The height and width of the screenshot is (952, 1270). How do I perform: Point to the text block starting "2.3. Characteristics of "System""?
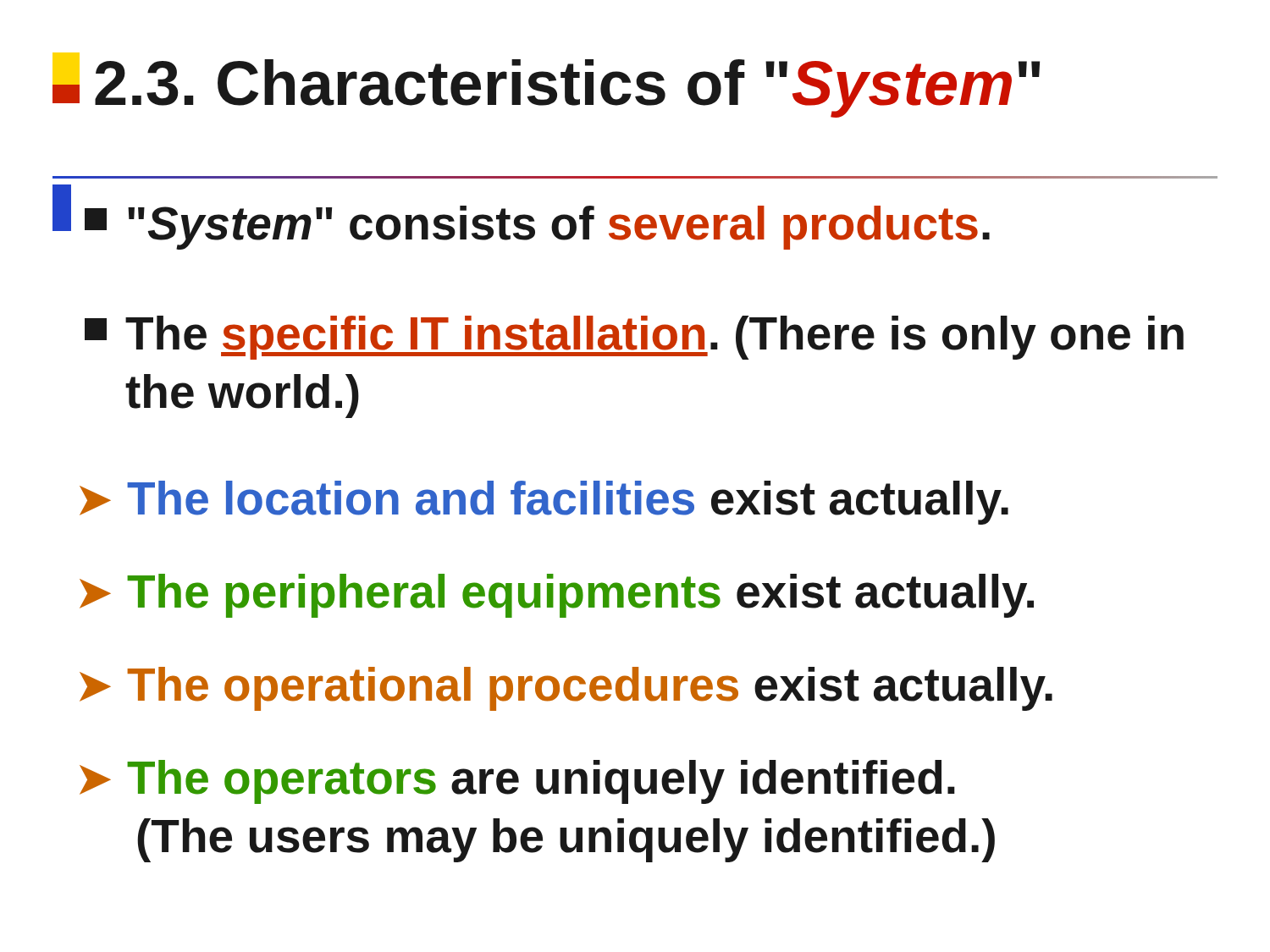pos(569,84)
